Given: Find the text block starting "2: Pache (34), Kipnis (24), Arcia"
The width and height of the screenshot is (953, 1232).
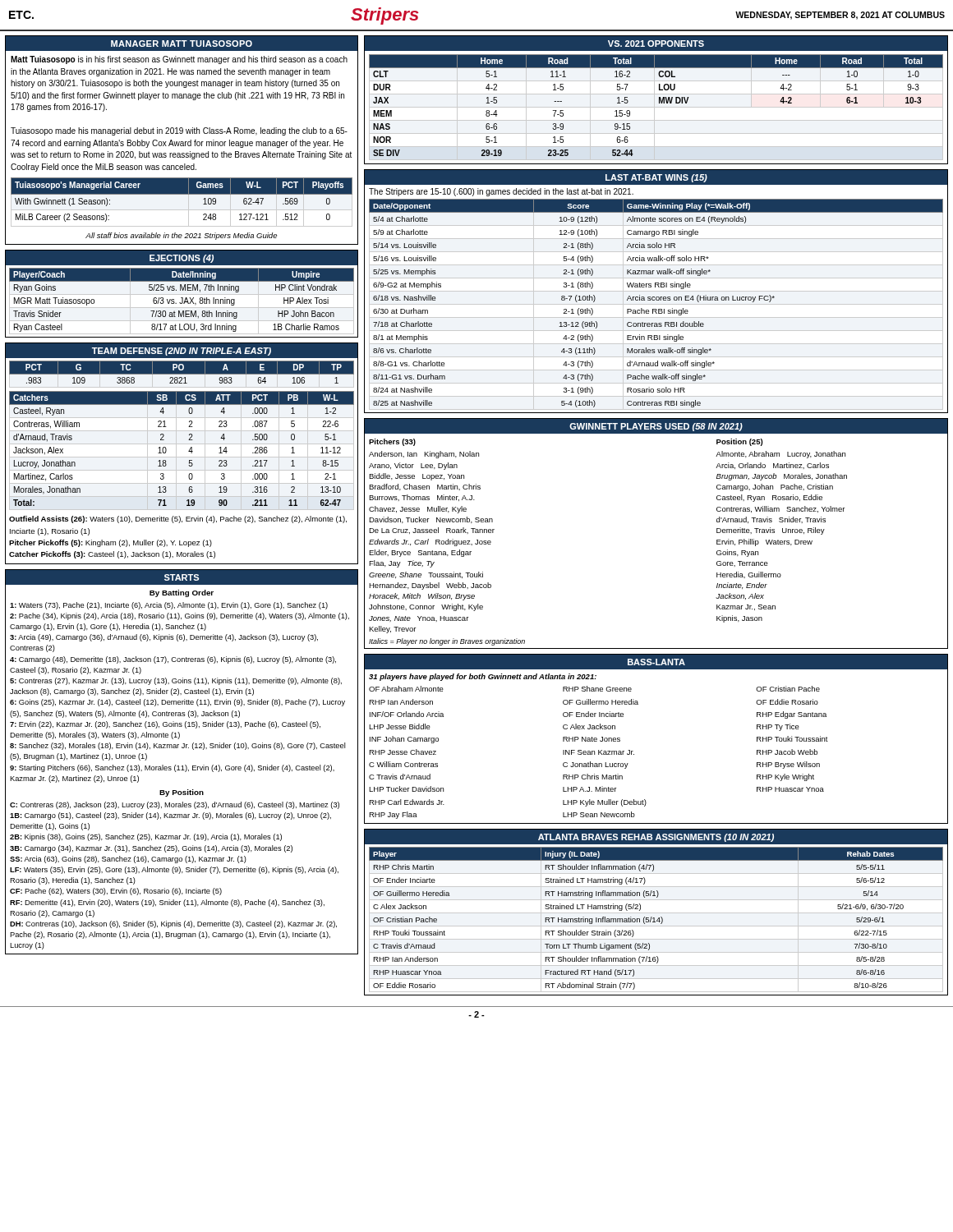Looking at the screenshot, I should tap(180, 621).
